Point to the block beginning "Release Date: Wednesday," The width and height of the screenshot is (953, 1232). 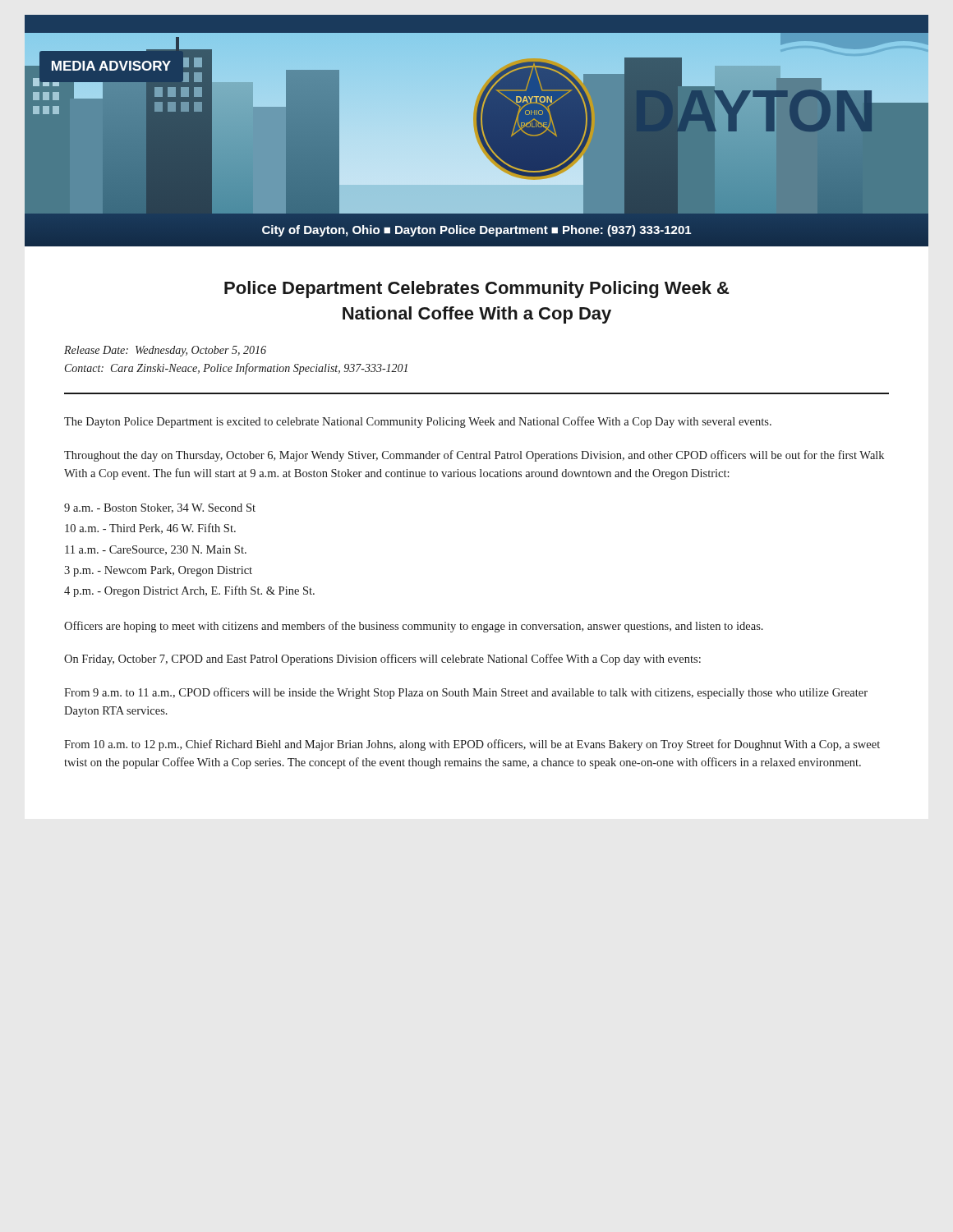(x=165, y=351)
